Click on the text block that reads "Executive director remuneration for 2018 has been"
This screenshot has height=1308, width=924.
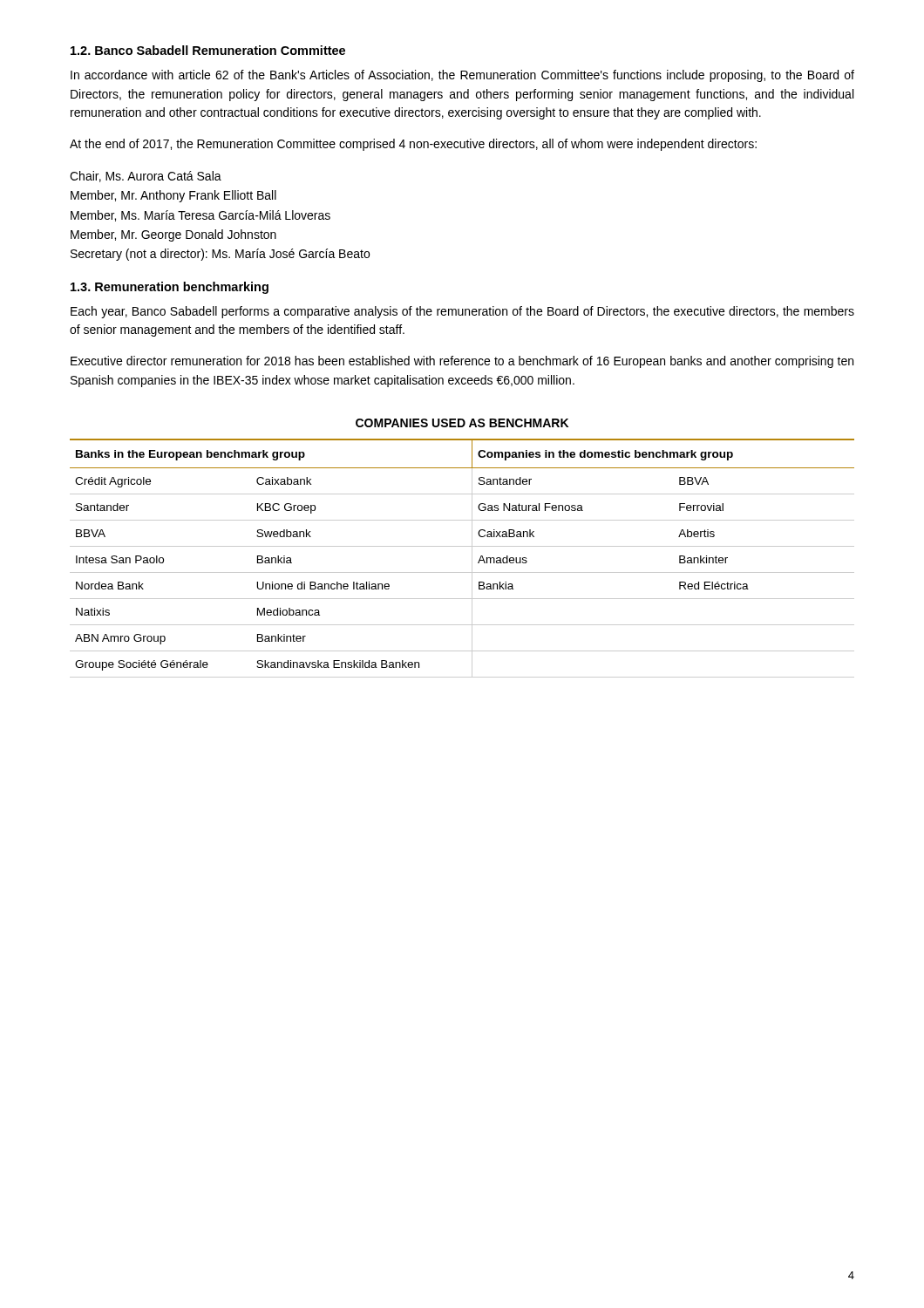(462, 370)
